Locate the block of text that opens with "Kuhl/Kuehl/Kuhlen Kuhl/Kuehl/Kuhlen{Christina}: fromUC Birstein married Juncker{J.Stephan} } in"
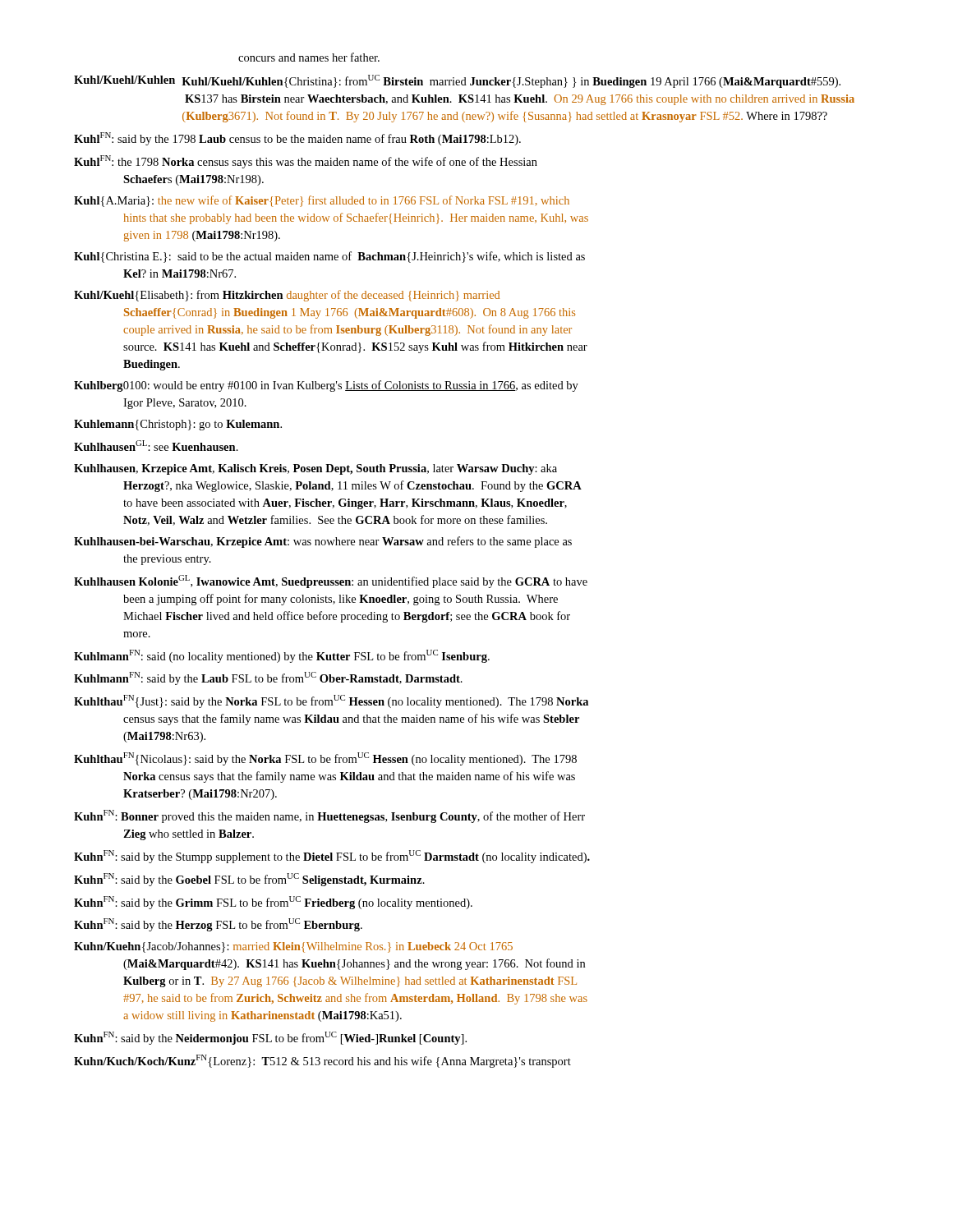The image size is (953, 1232). (x=476, y=98)
